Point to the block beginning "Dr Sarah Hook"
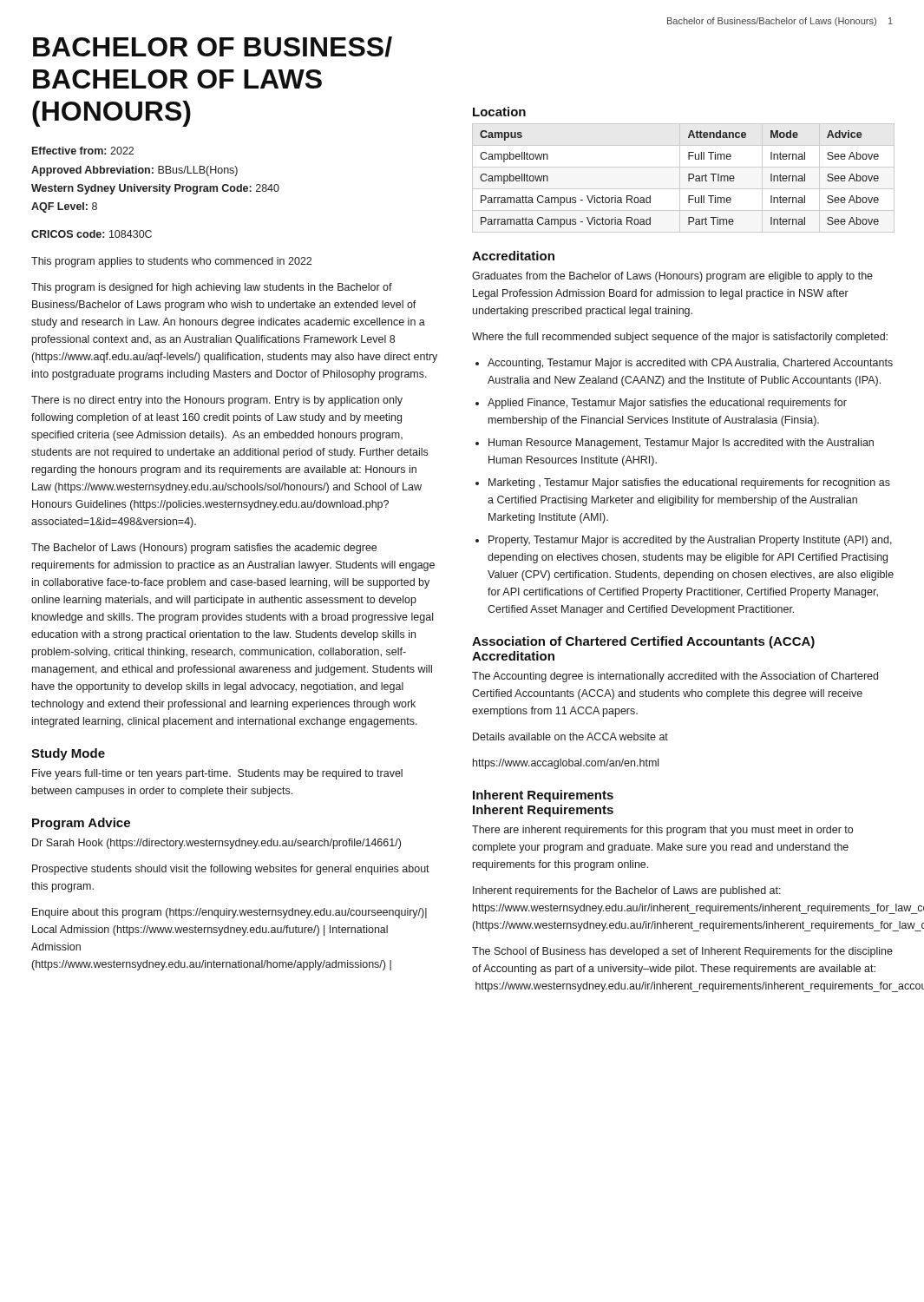 tap(216, 843)
